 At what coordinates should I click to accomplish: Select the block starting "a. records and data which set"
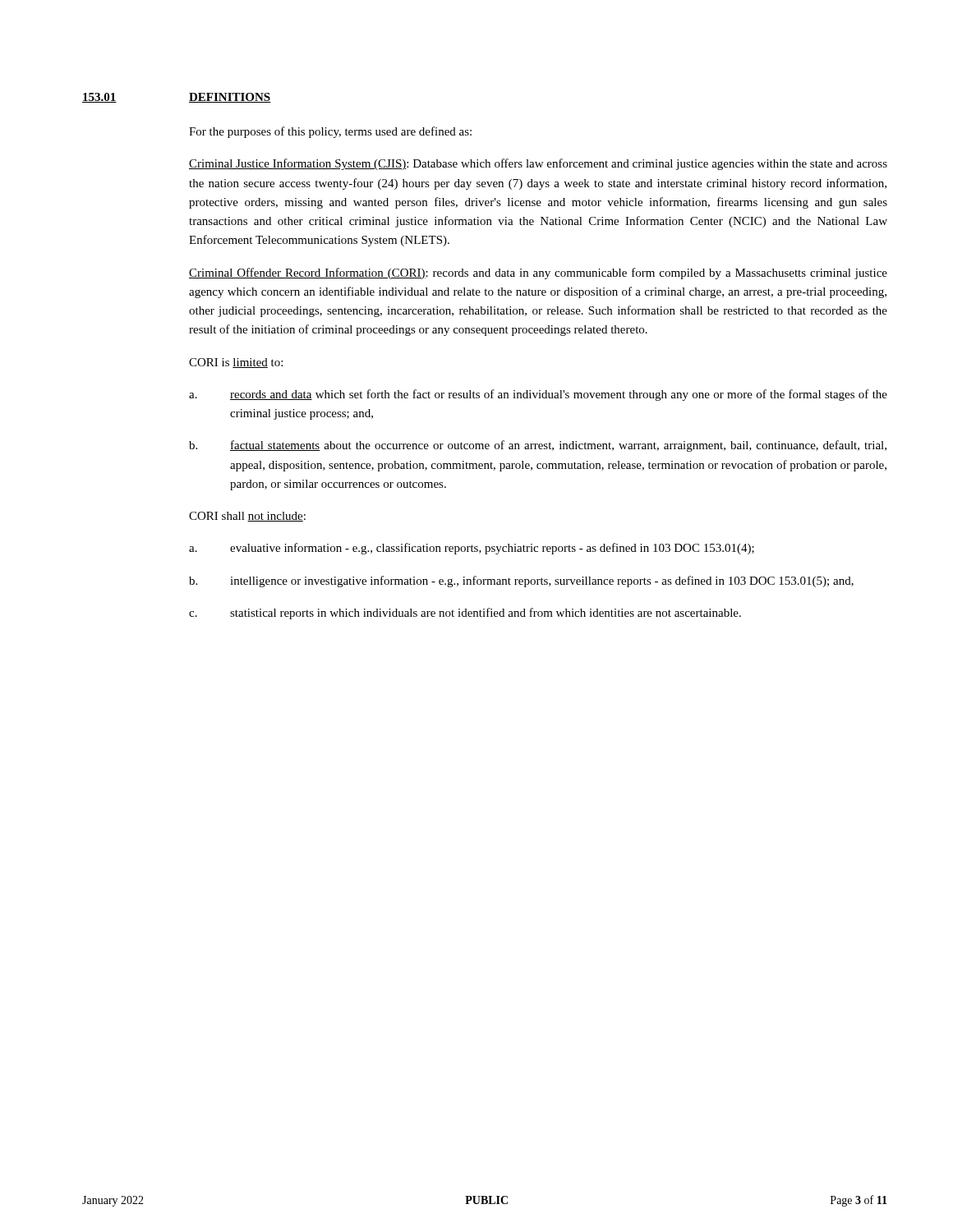click(x=538, y=404)
